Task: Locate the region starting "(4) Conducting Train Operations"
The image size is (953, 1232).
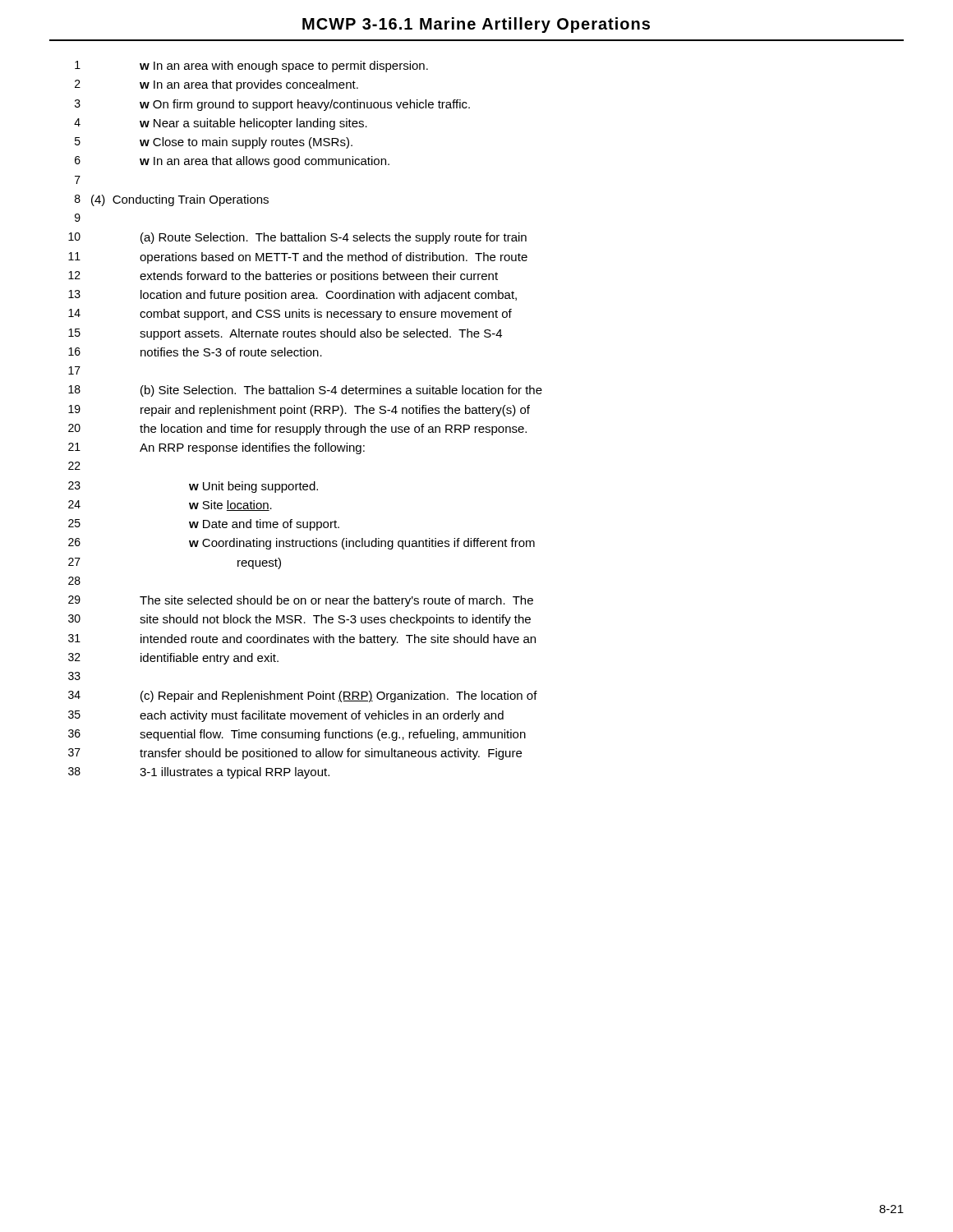Action: click(x=180, y=199)
